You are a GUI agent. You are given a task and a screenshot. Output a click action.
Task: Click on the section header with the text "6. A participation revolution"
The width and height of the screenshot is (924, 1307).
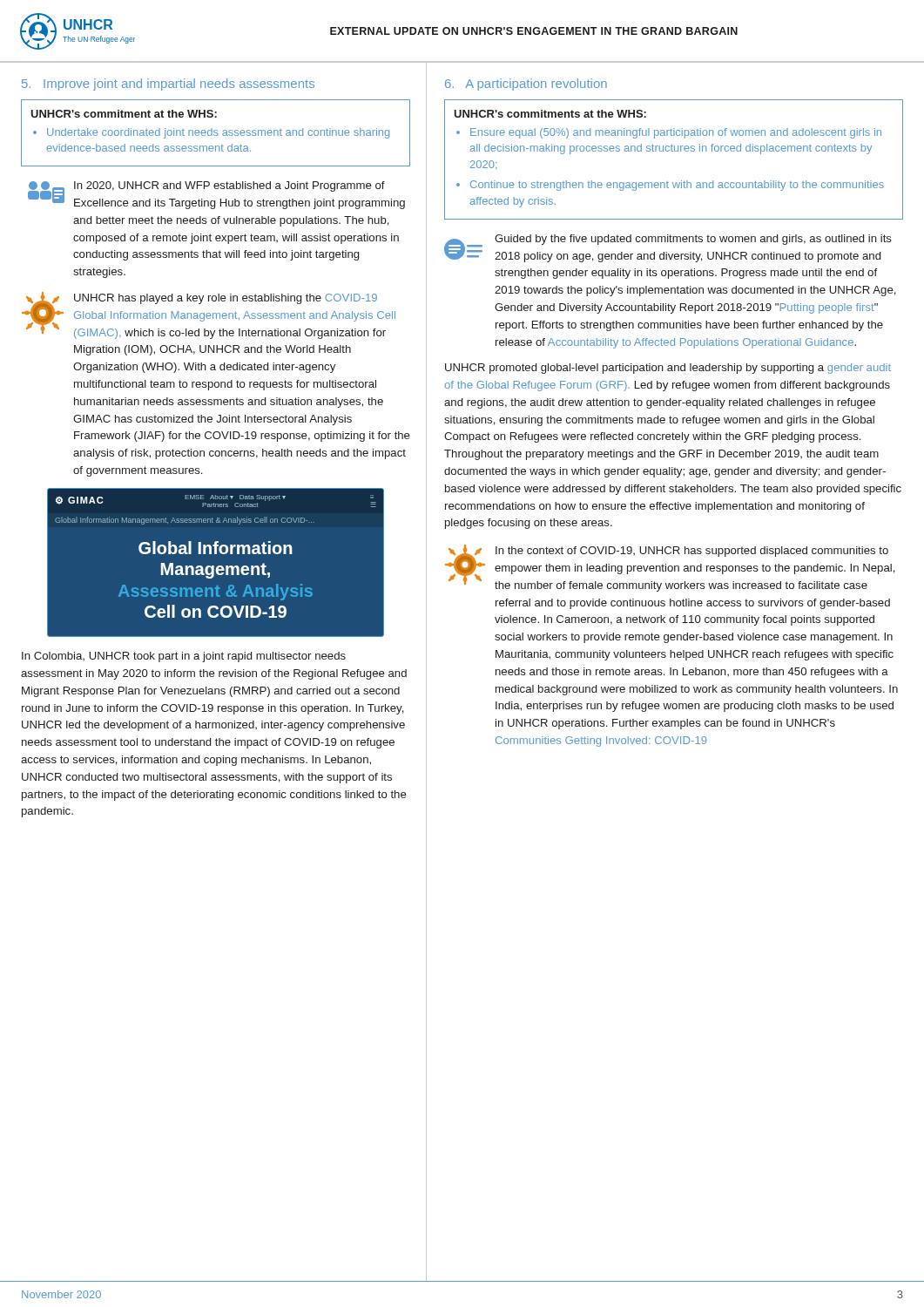click(x=526, y=83)
